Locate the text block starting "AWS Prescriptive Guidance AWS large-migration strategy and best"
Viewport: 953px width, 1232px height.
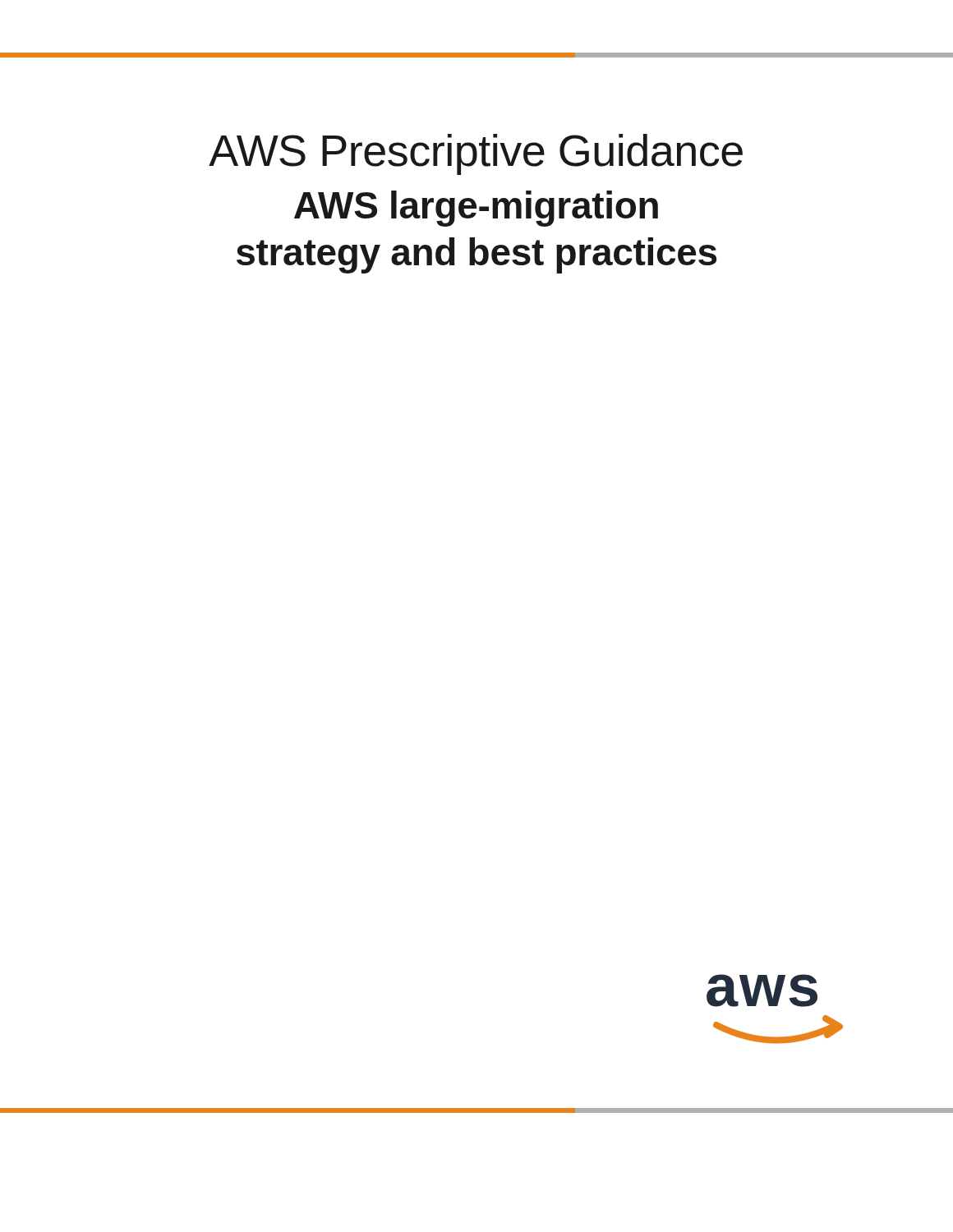[x=476, y=200]
